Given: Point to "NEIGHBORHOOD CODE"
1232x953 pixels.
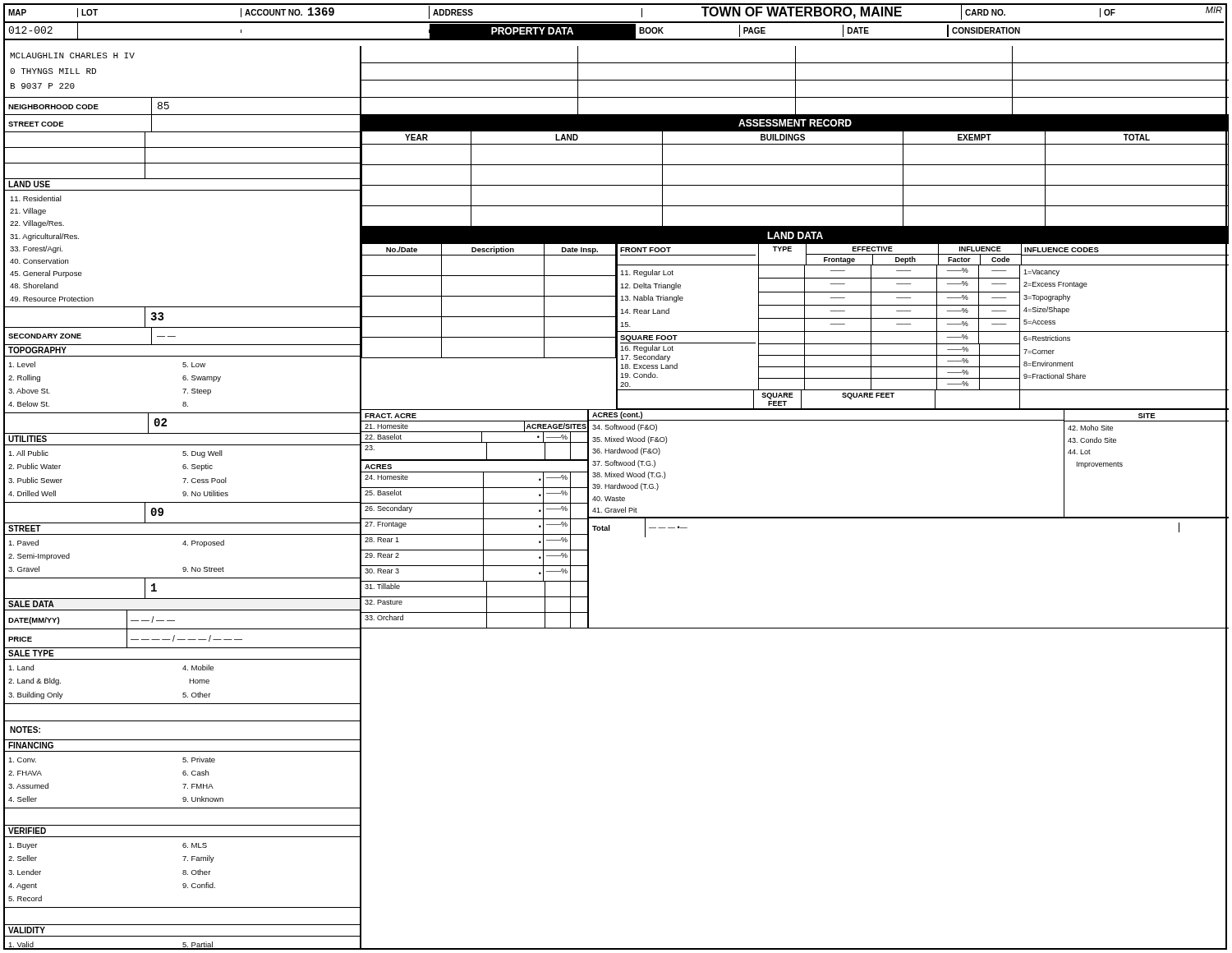Looking at the screenshot, I should pos(53,106).
